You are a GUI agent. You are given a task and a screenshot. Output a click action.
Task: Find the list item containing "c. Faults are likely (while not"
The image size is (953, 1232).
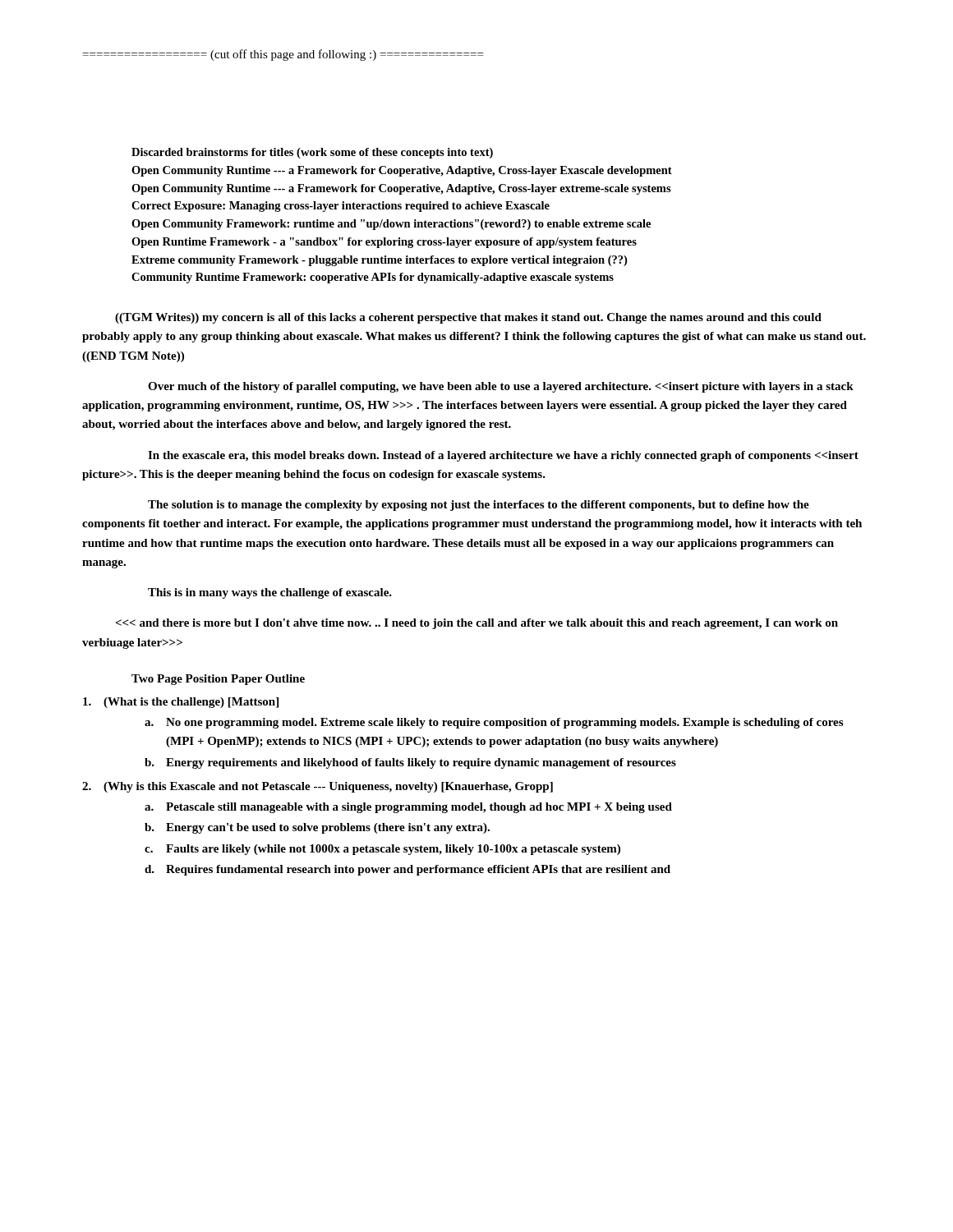(x=383, y=849)
